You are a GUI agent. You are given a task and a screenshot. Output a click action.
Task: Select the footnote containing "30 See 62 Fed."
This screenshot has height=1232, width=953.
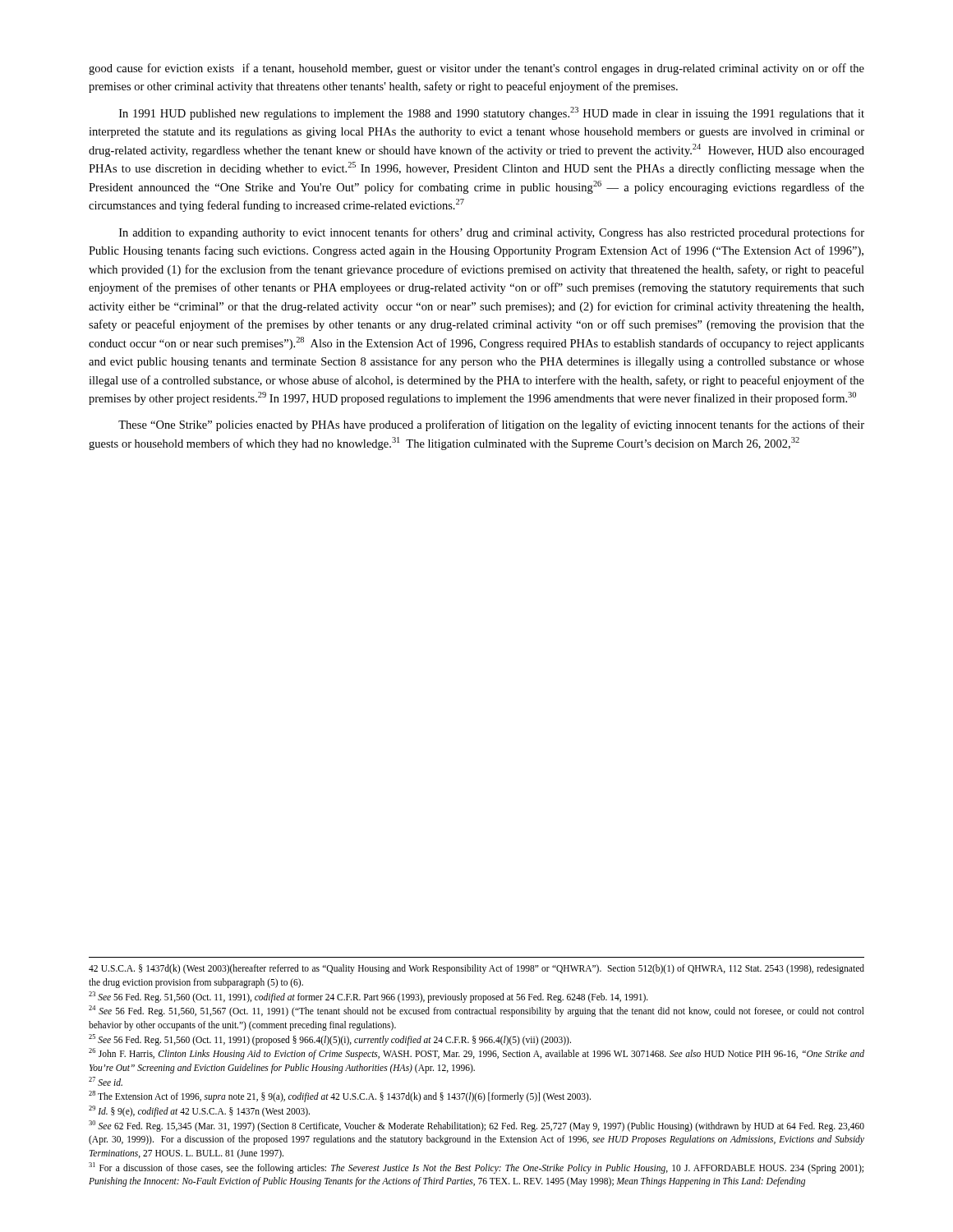[476, 1139]
